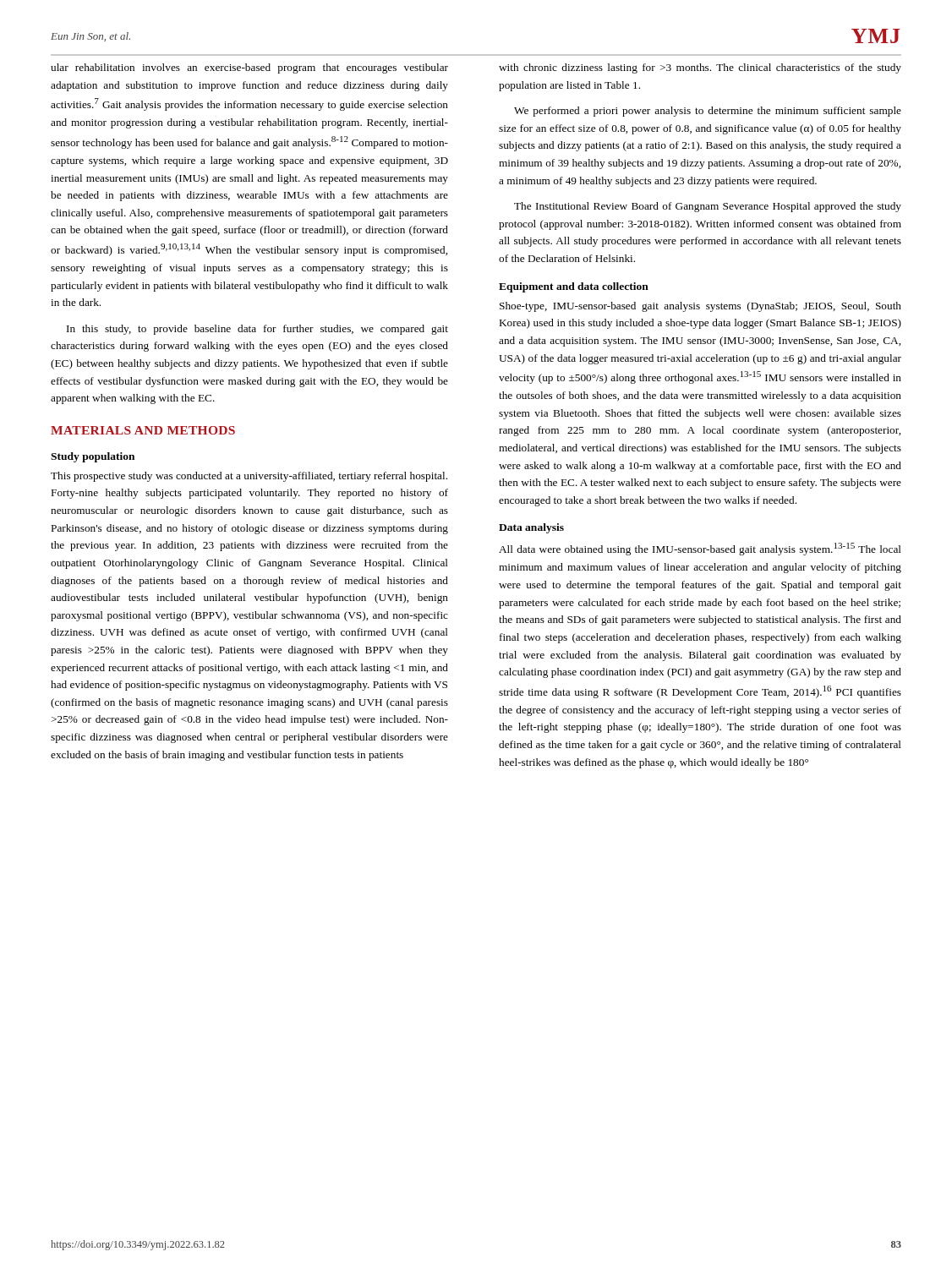952x1268 pixels.
Task: Navigate to the passage starting "This prospective study was conducted at a university-affiliated,"
Action: point(249,615)
